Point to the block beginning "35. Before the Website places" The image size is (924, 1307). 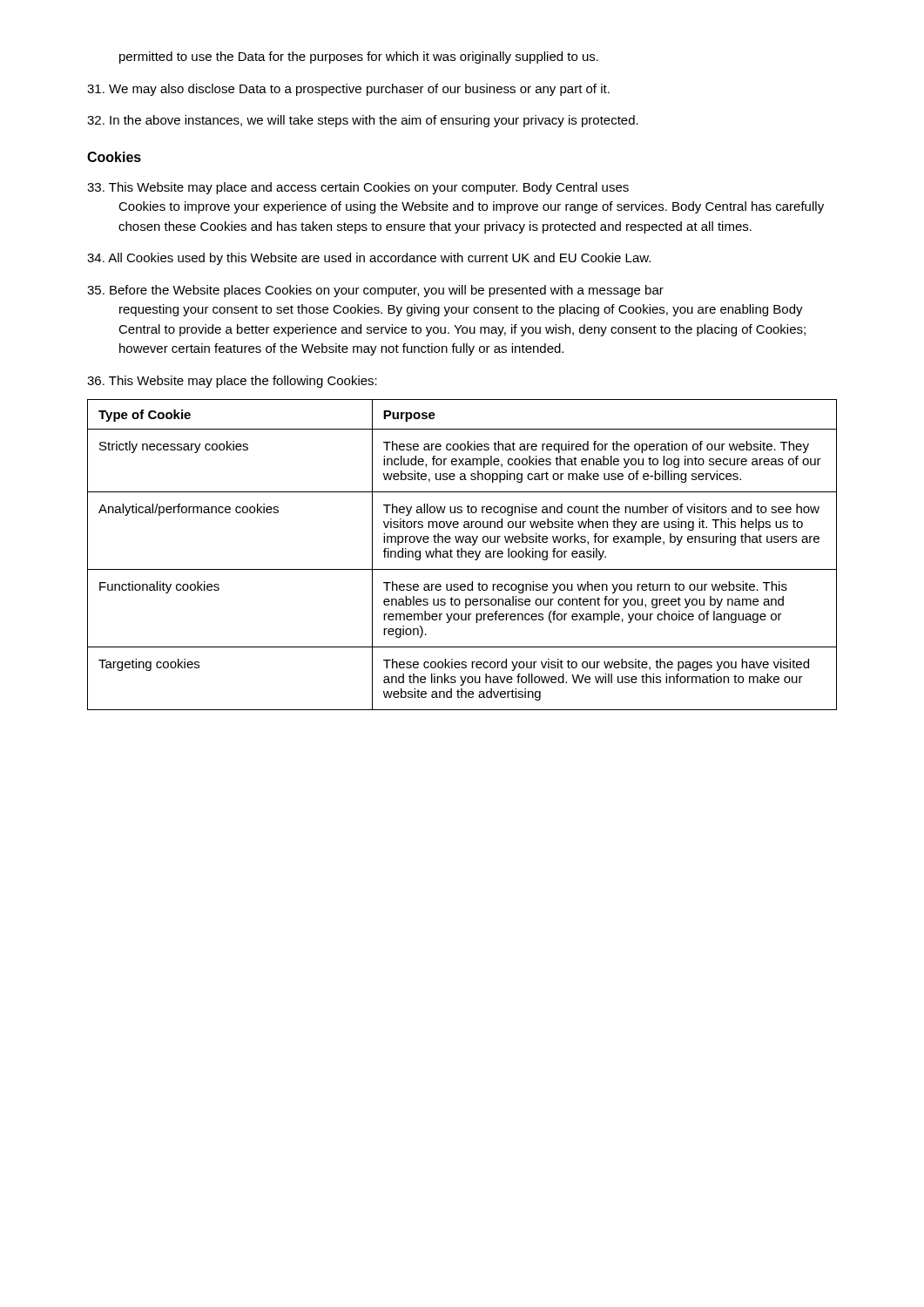click(462, 319)
